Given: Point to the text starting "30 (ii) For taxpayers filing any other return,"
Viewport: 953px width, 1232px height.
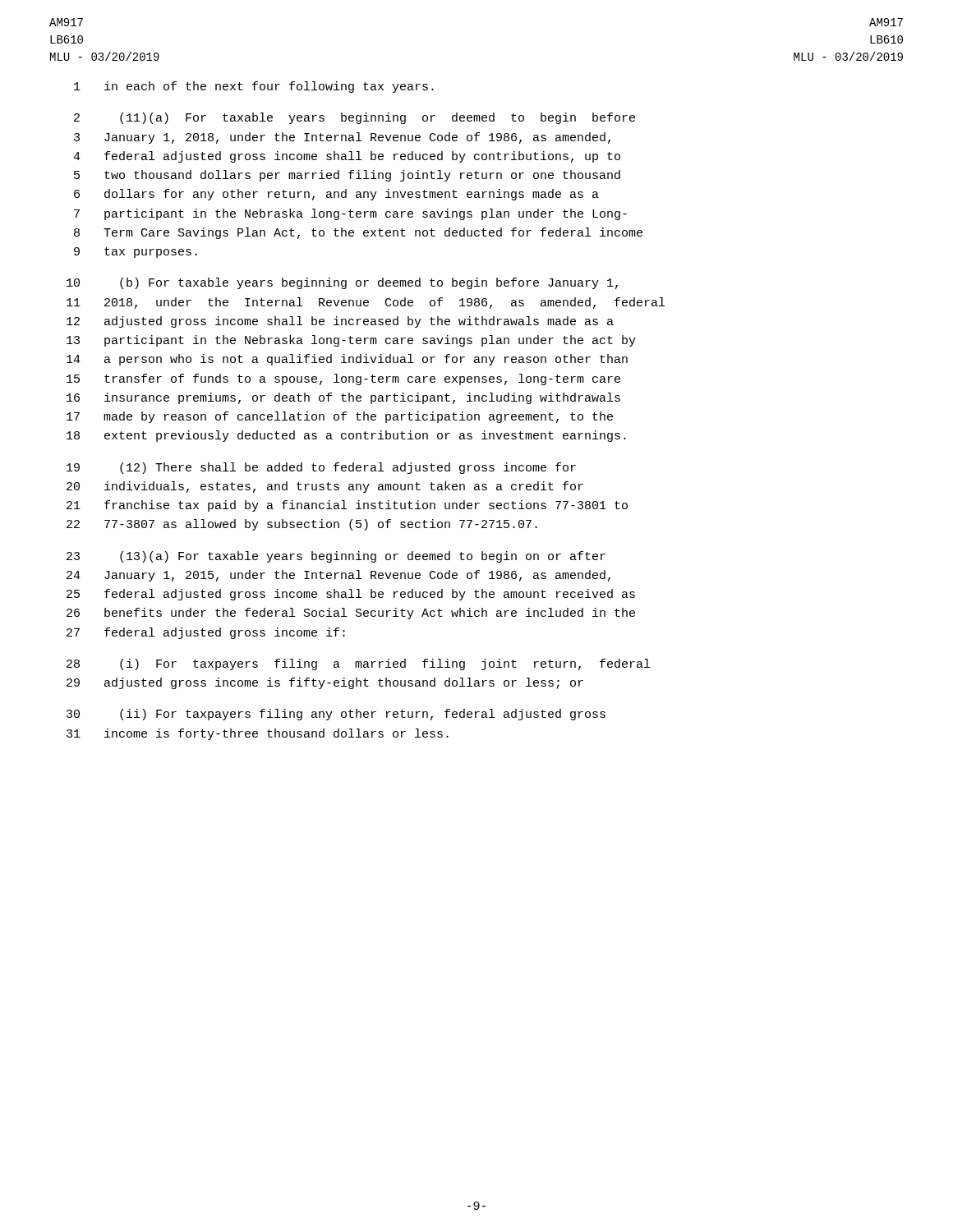Looking at the screenshot, I should click(x=476, y=725).
